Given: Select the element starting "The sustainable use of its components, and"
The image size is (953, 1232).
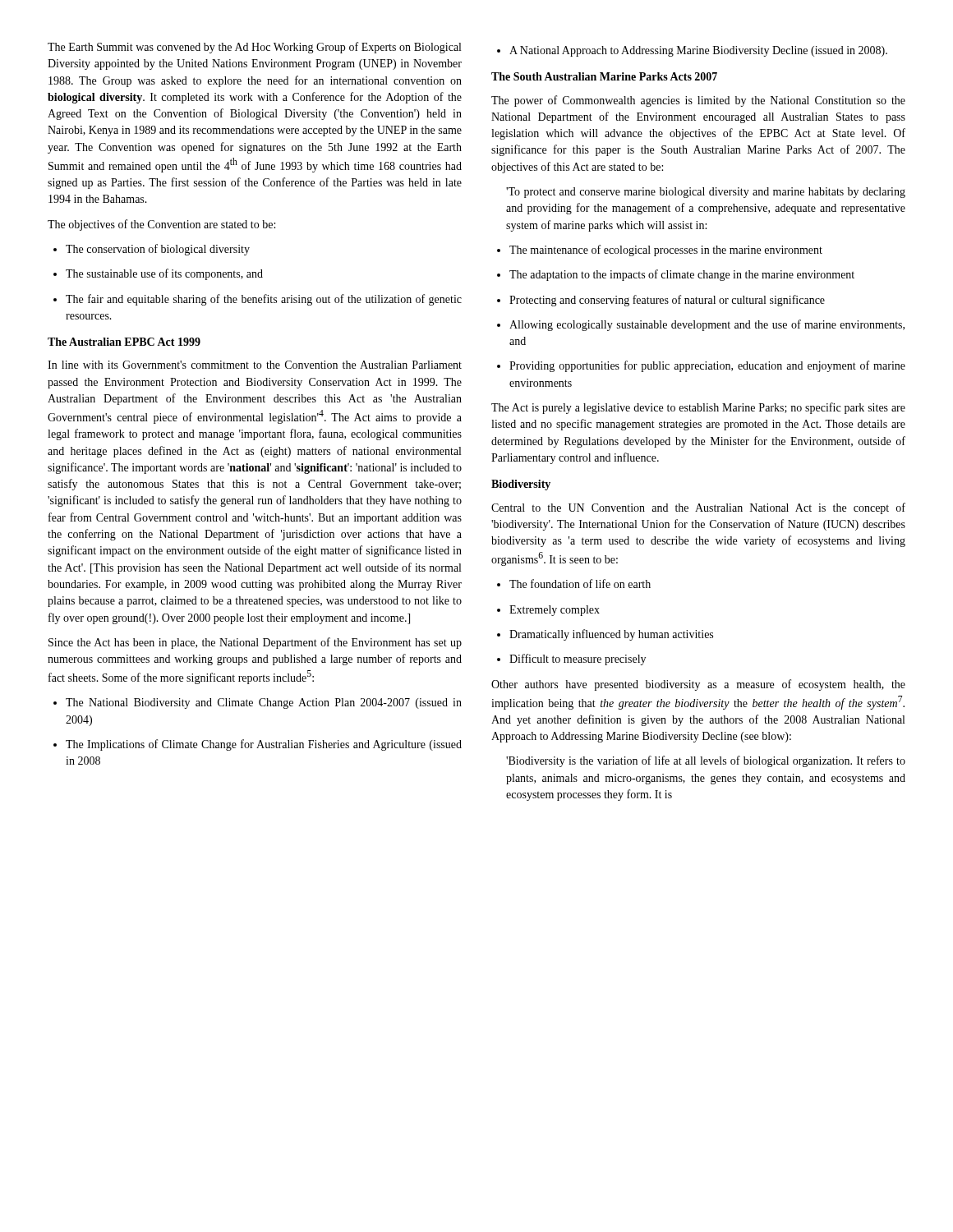Looking at the screenshot, I should [x=255, y=275].
